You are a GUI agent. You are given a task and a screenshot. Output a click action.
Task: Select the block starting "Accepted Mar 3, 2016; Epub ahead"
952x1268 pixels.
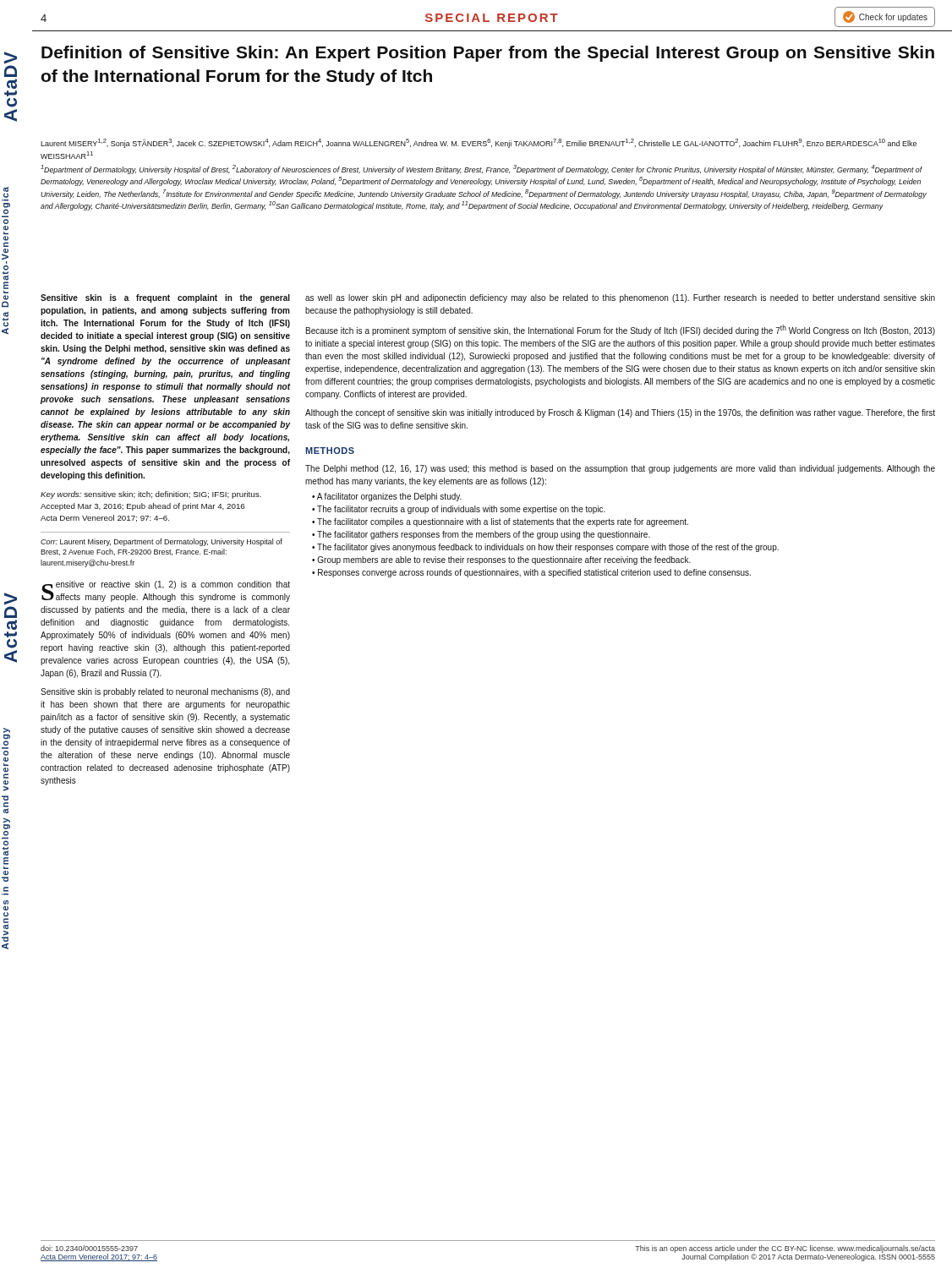click(x=143, y=506)
